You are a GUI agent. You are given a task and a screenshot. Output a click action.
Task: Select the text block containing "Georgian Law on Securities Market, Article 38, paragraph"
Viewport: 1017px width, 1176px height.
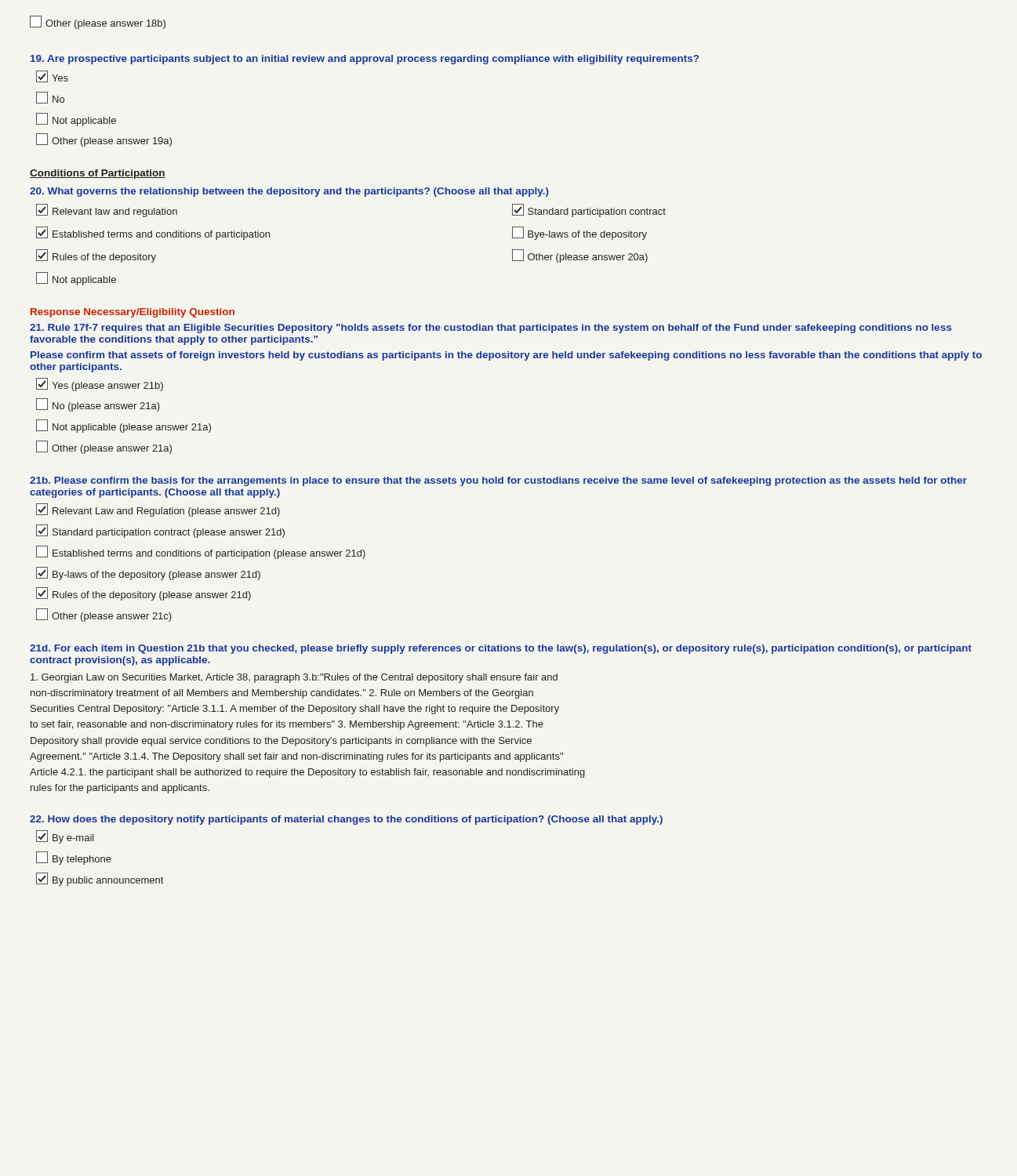click(x=307, y=732)
